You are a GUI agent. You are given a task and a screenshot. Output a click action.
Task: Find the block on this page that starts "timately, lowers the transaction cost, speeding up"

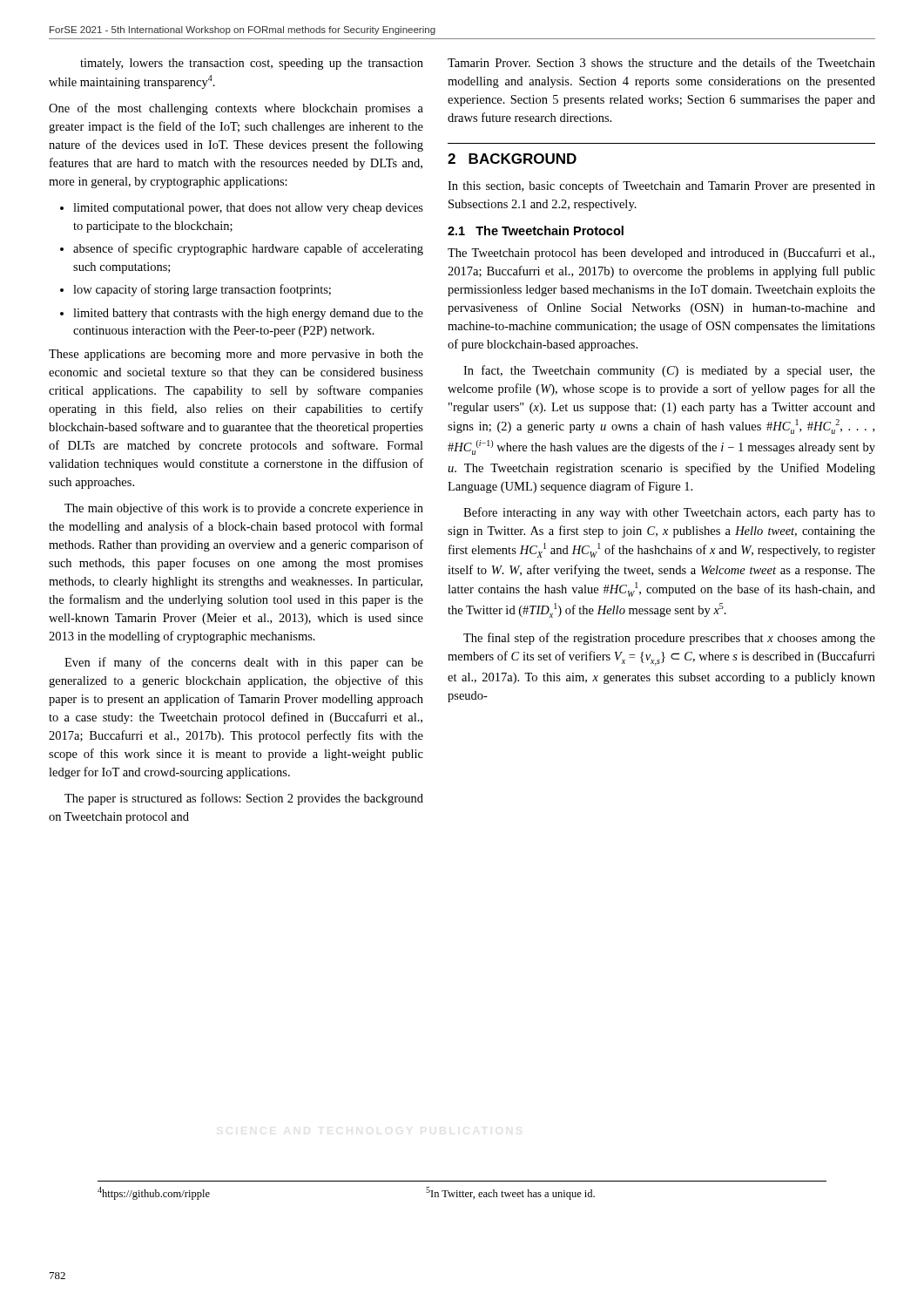coord(236,73)
